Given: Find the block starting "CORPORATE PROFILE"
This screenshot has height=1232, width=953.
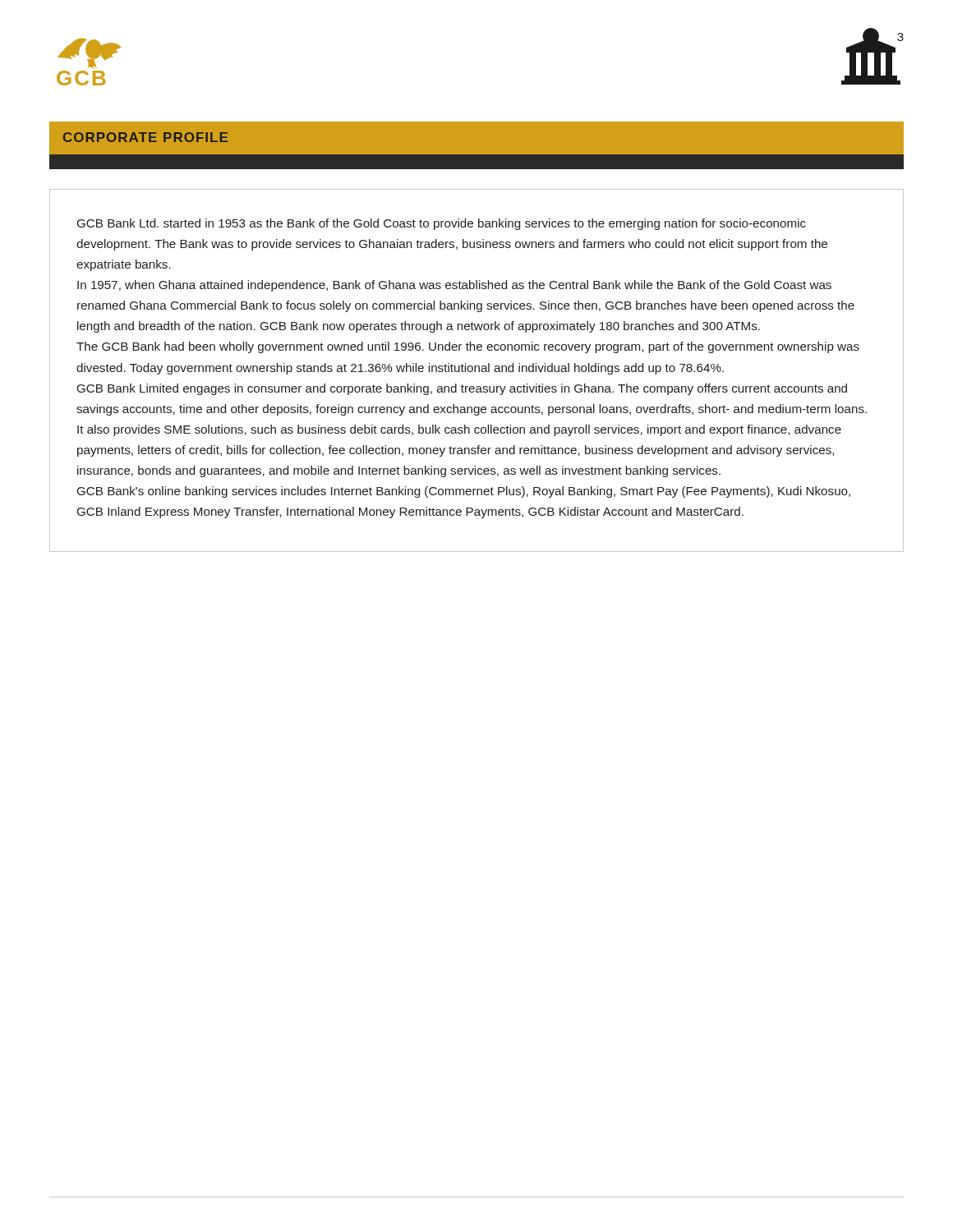Looking at the screenshot, I should [x=146, y=138].
